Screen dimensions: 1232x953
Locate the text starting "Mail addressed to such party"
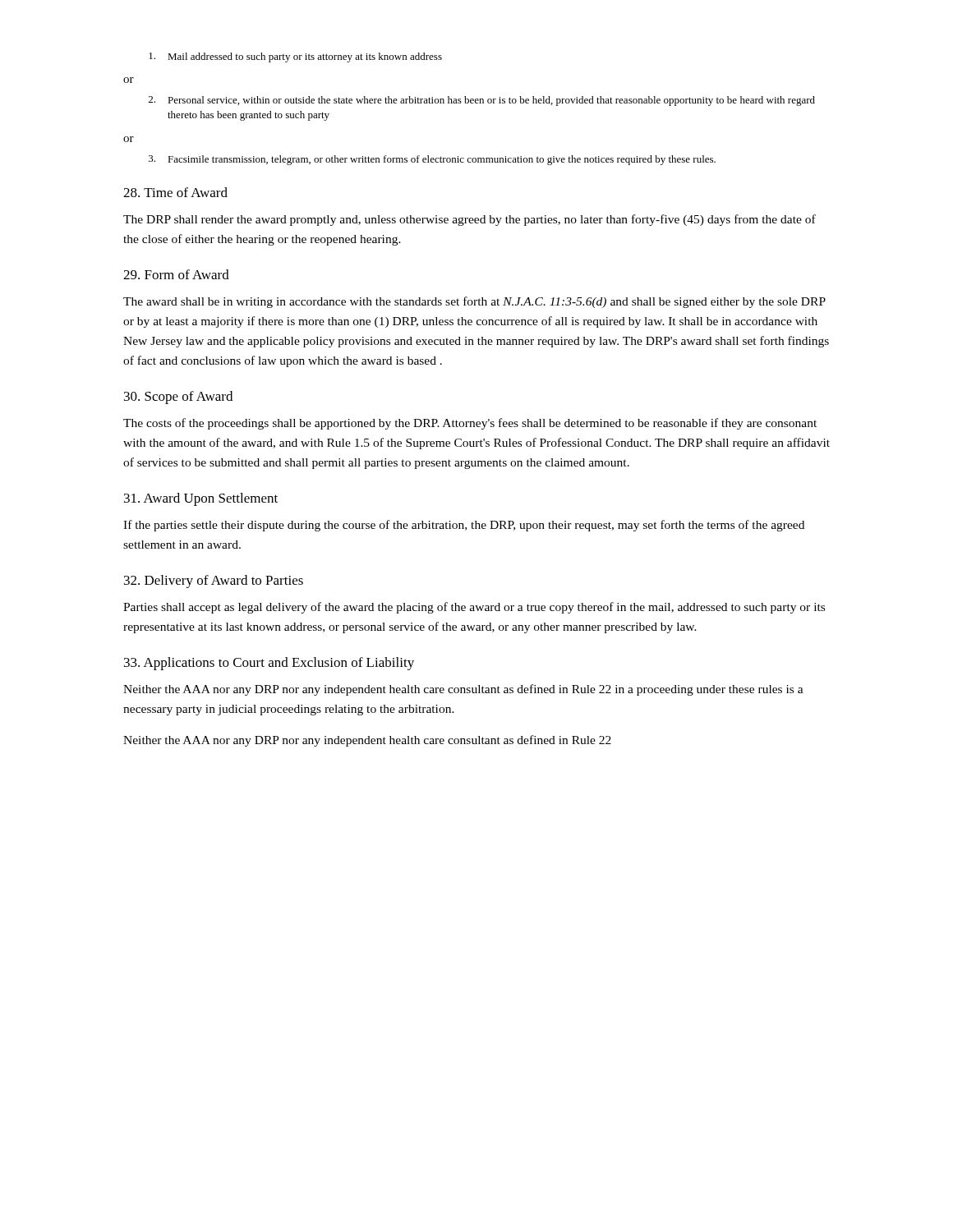(x=283, y=57)
